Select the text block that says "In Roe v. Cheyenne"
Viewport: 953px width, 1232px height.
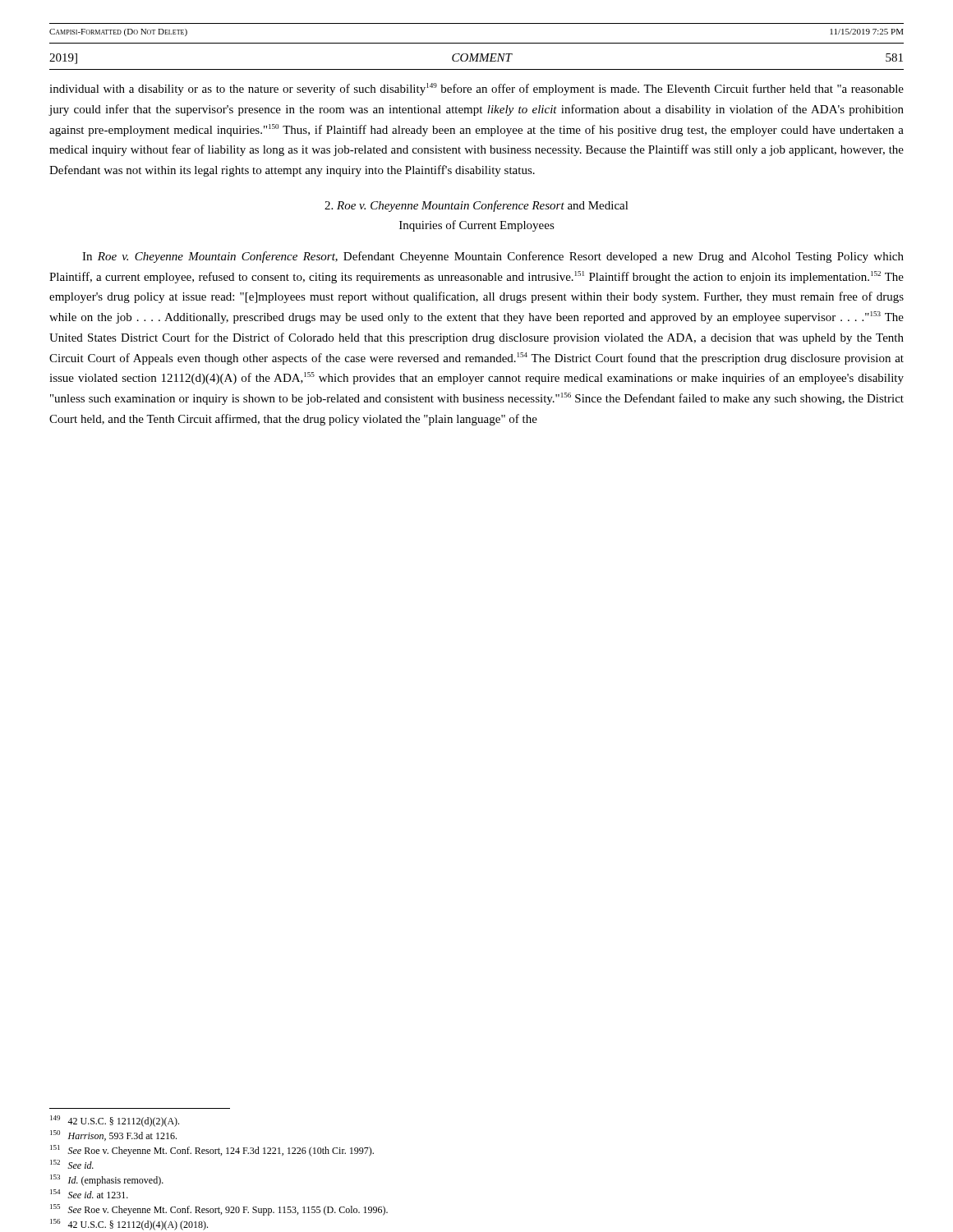click(x=476, y=337)
